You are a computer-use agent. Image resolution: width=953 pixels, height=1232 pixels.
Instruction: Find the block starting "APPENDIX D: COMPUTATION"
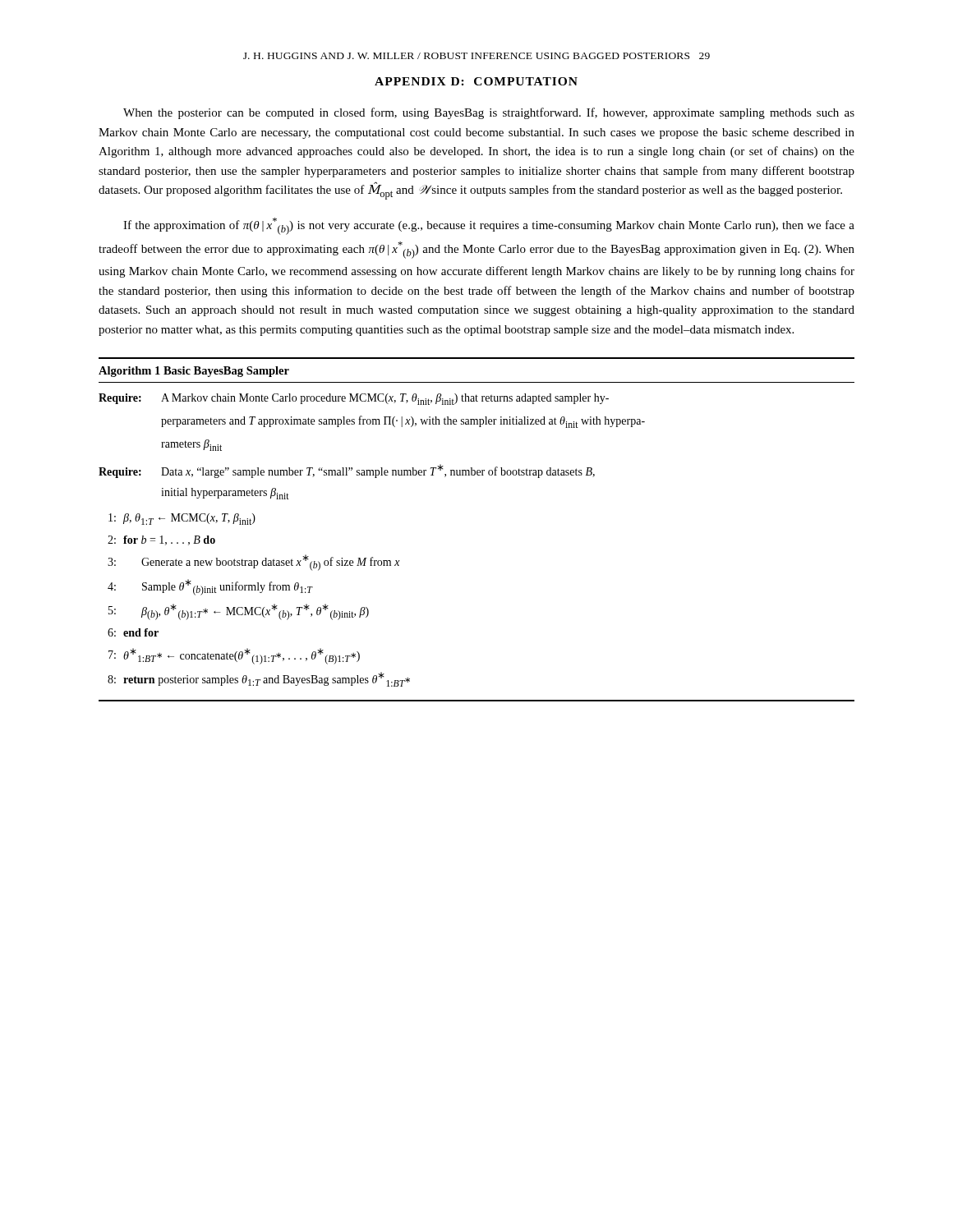(476, 81)
